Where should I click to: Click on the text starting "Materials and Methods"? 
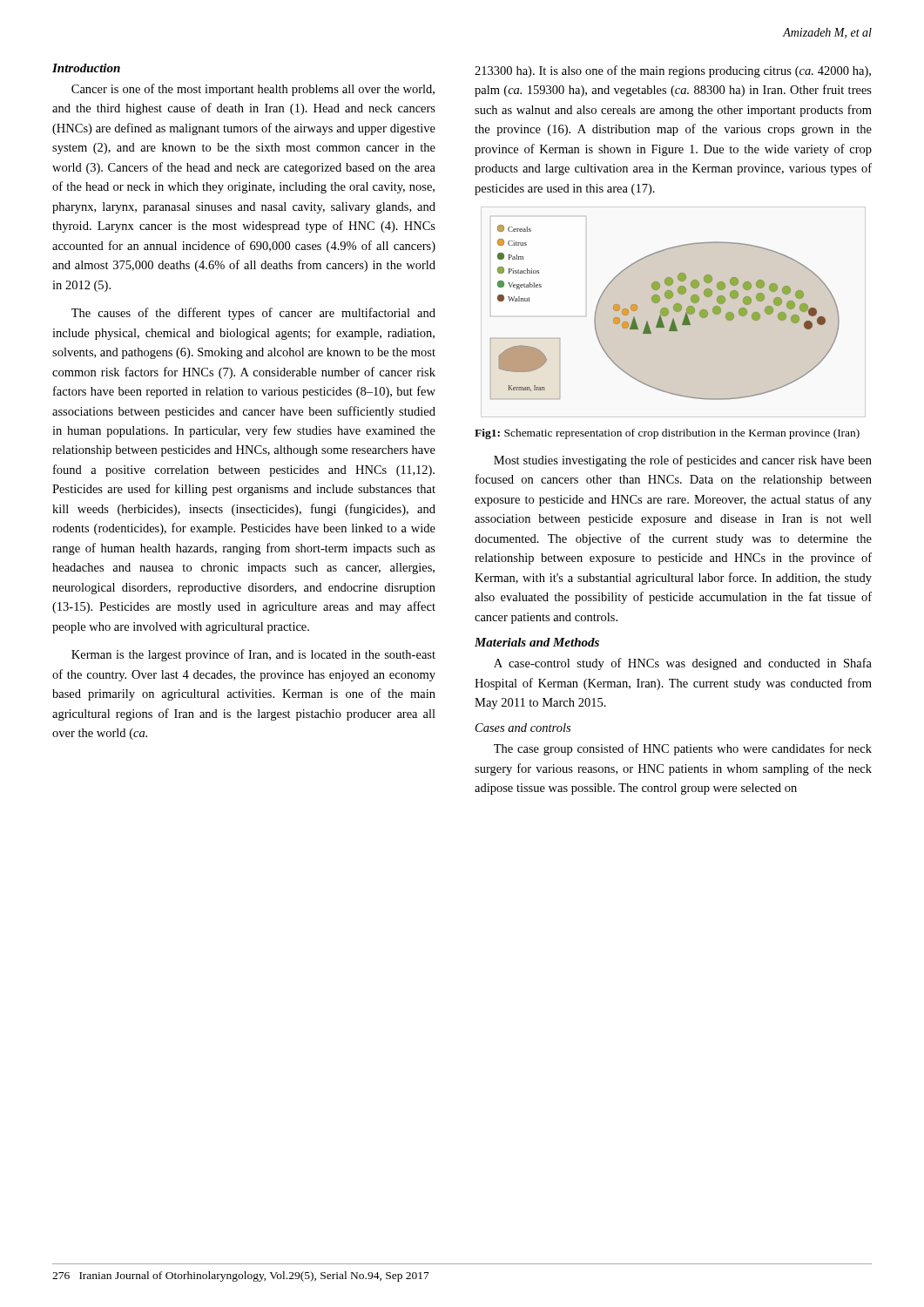(x=537, y=642)
